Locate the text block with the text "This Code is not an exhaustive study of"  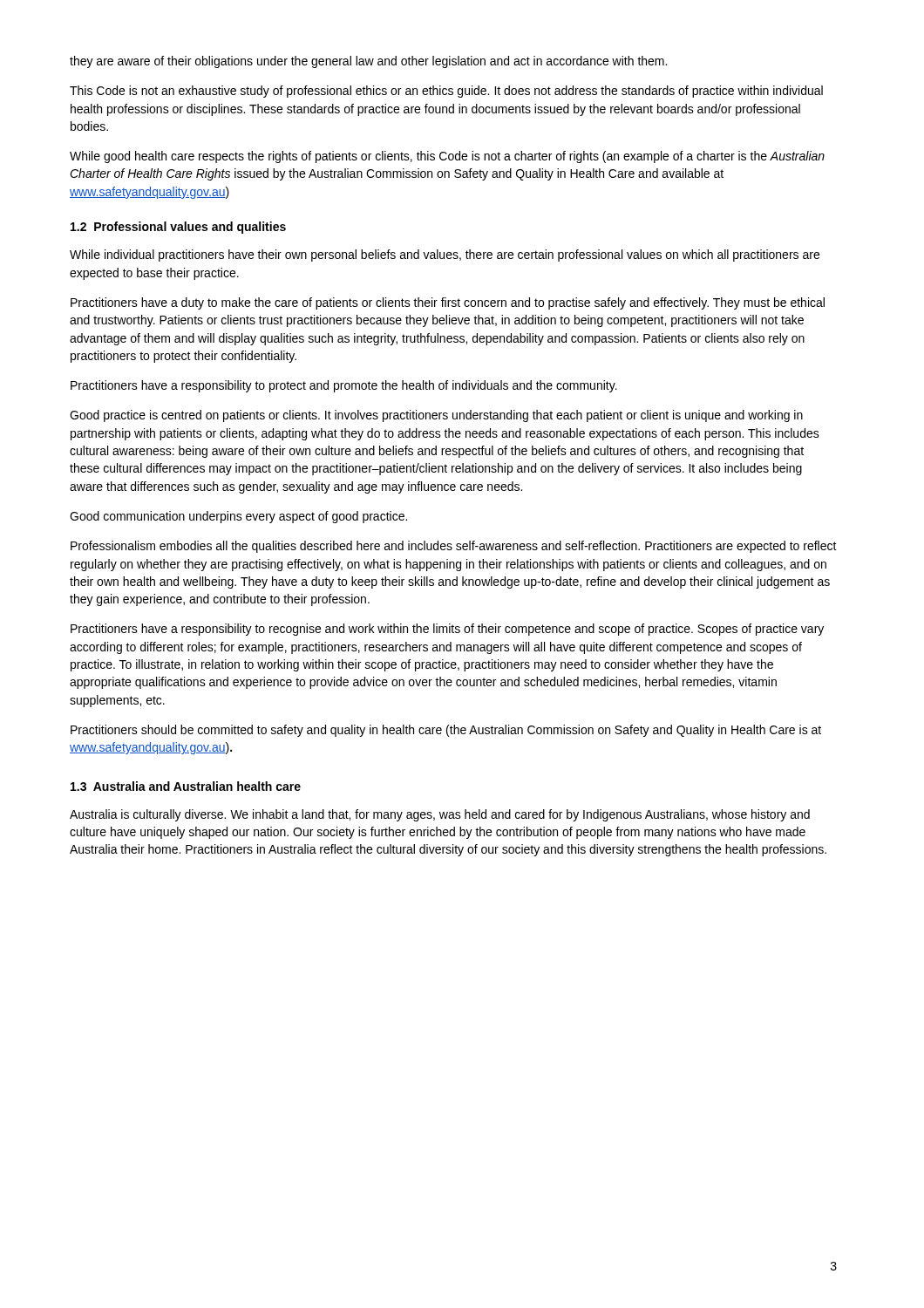click(x=453, y=109)
